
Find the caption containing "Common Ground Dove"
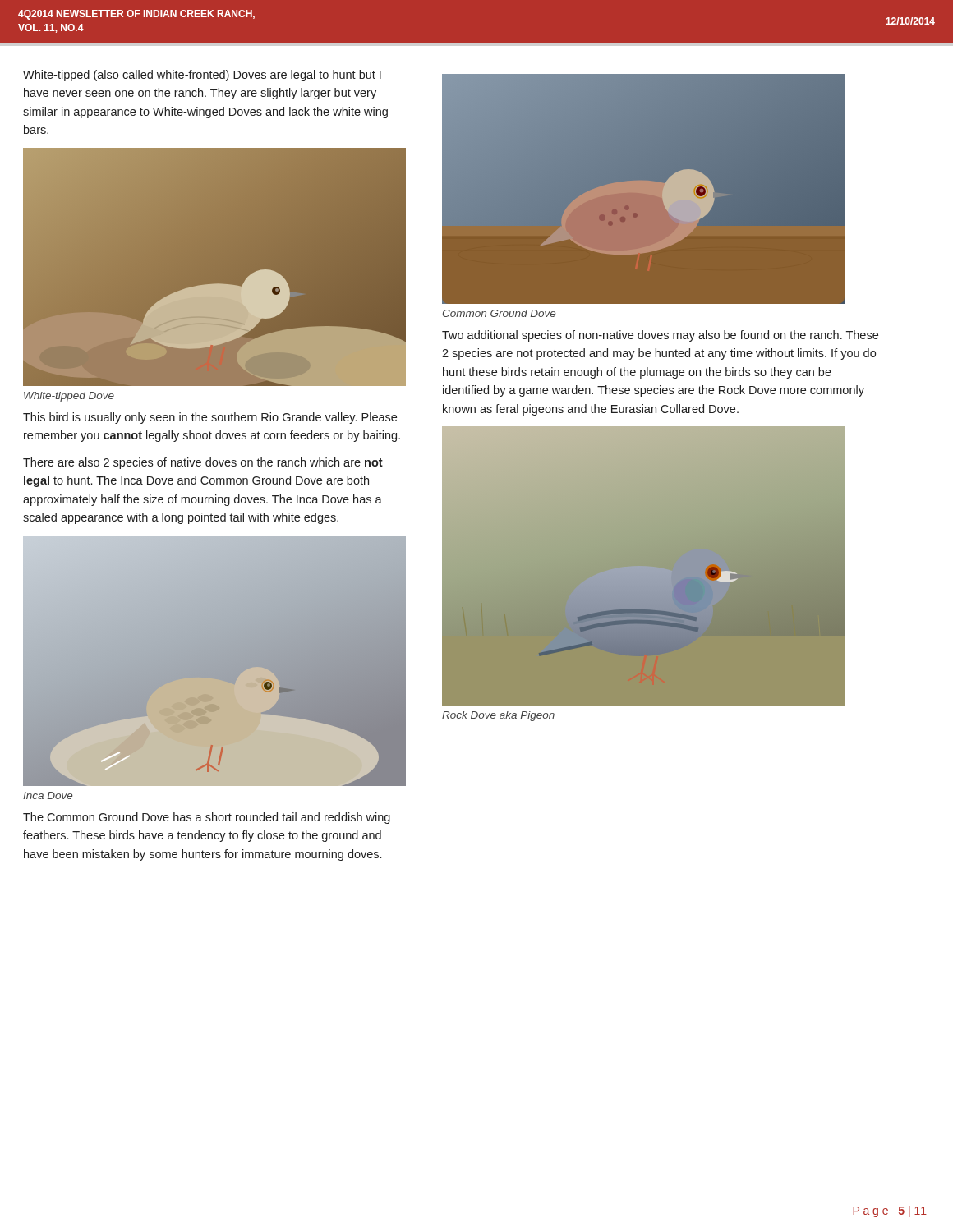pos(499,313)
